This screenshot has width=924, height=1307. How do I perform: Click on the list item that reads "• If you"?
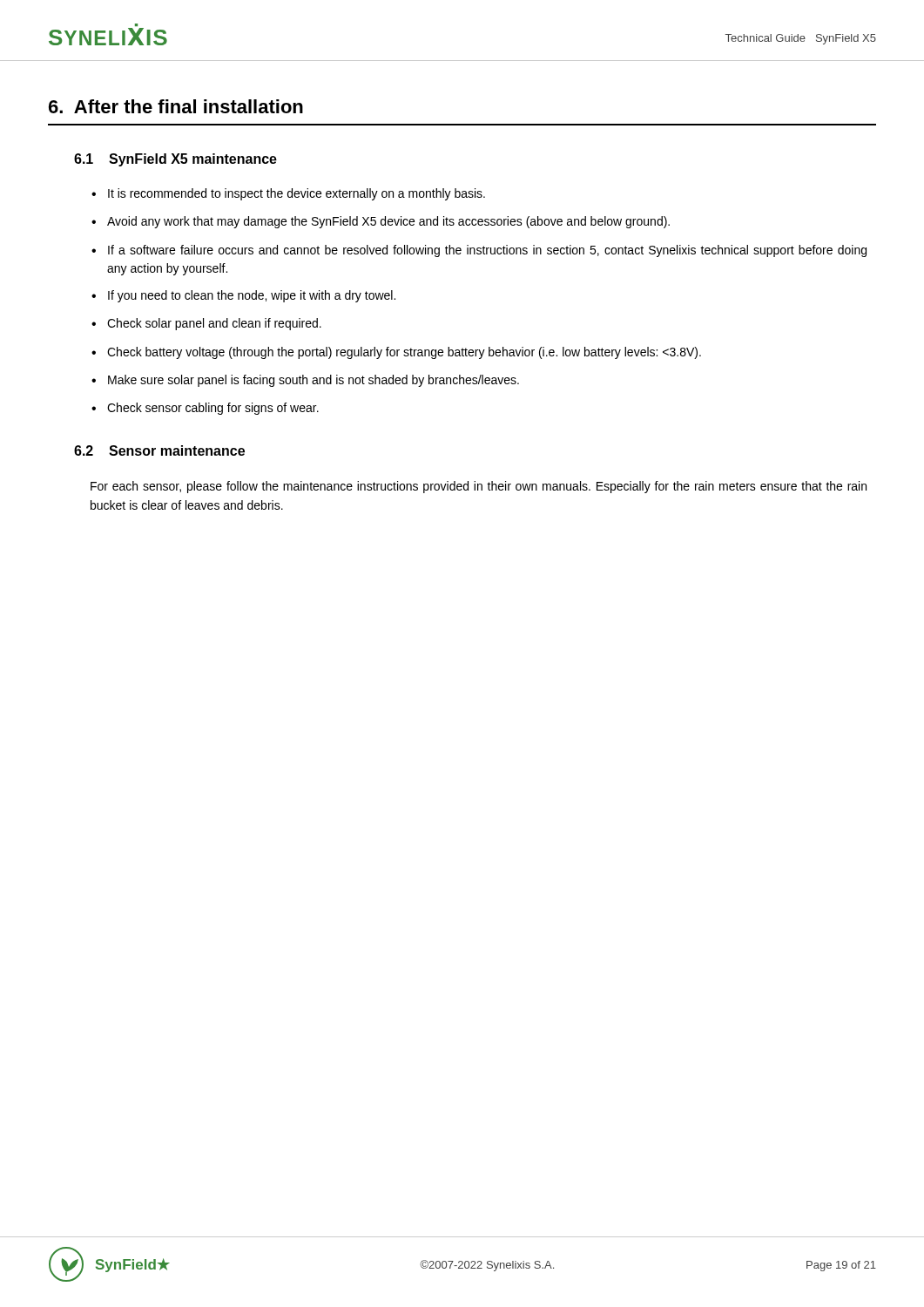pos(243,296)
